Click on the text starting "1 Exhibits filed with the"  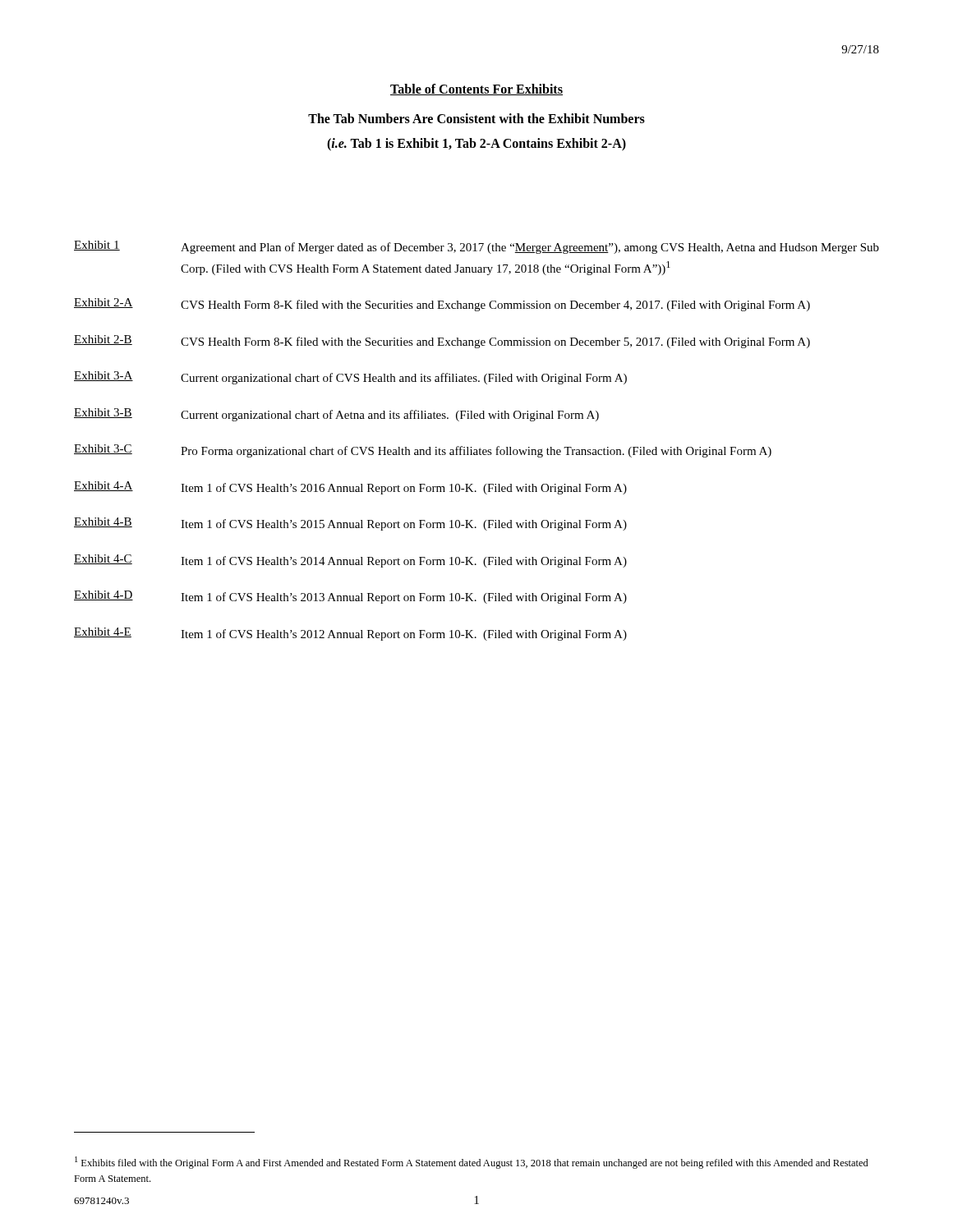[x=471, y=1170]
